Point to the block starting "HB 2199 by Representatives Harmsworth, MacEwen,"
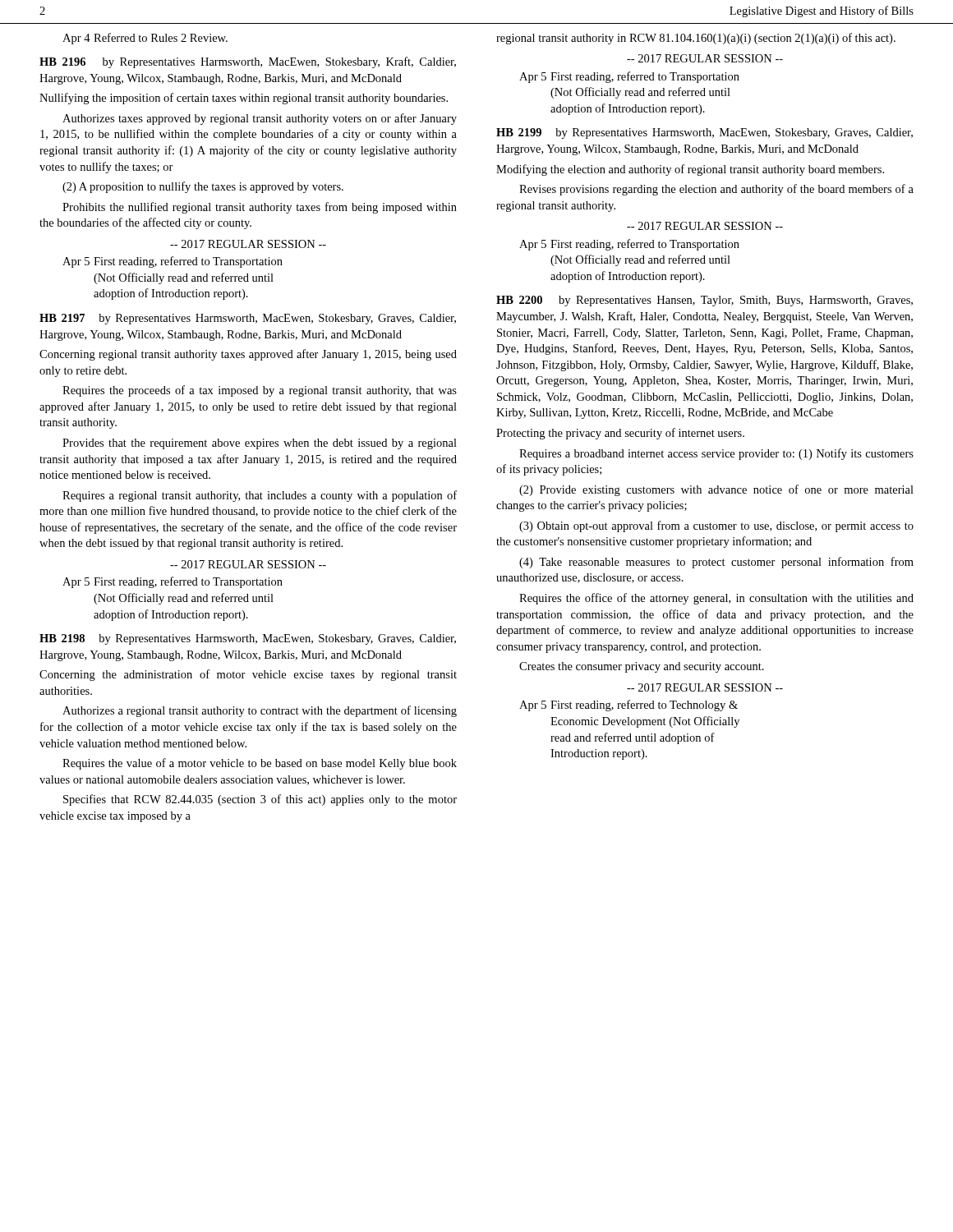This screenshot has height=1232, width=953. coord(704,133)
